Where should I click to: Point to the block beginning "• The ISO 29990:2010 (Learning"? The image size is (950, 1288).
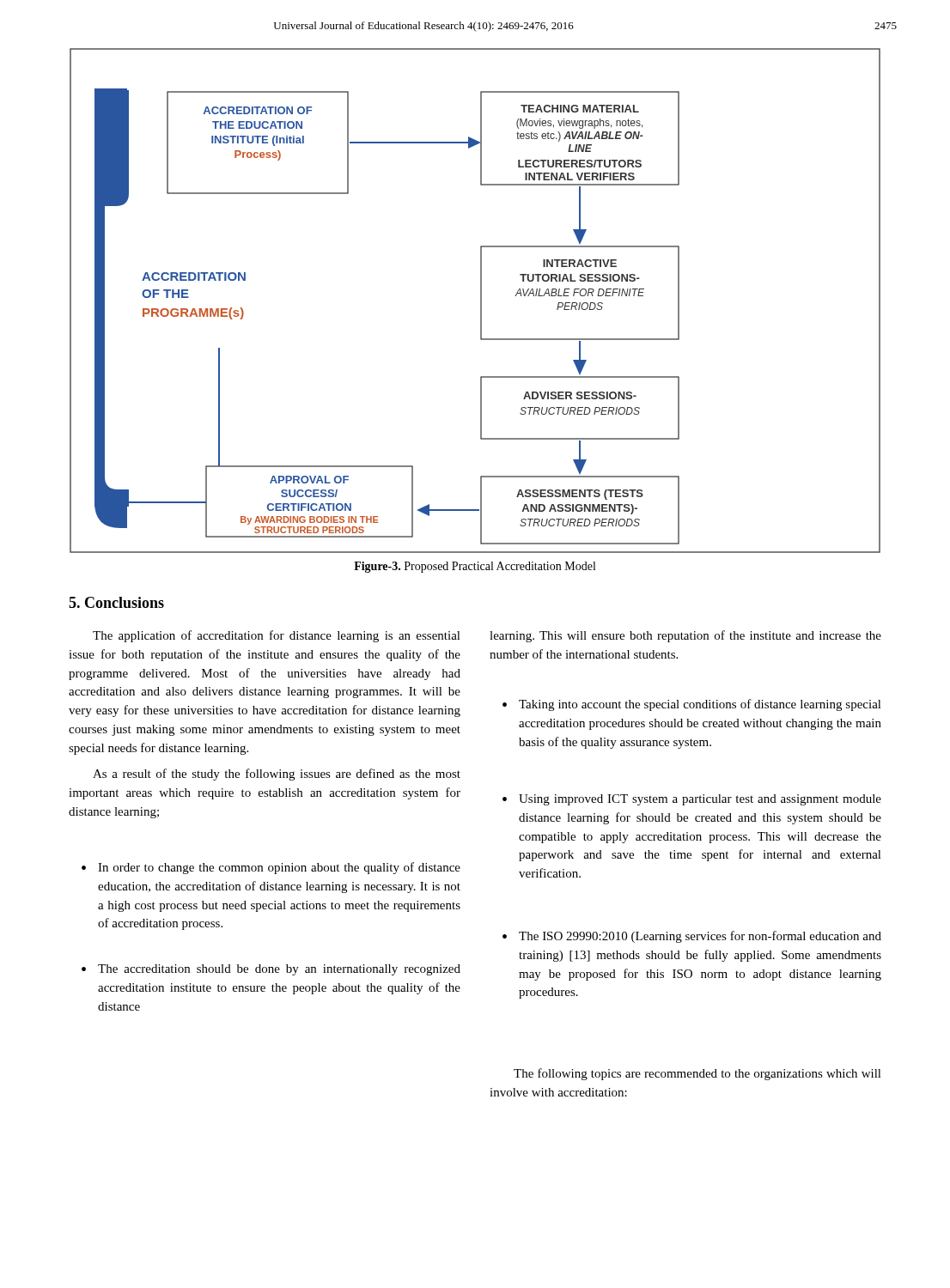[x=691, y=965]
